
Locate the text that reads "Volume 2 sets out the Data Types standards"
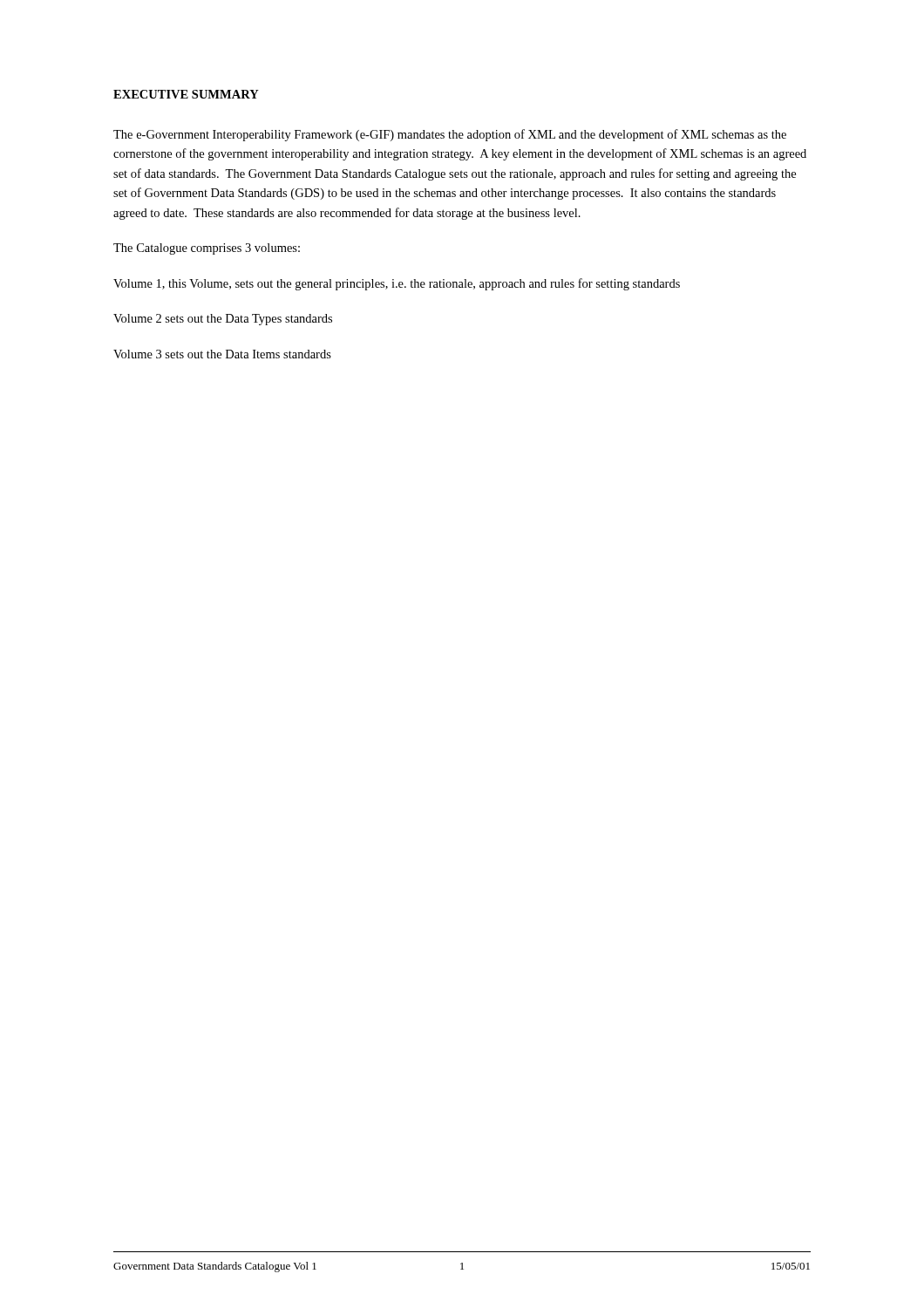pyautogui.click(x=223, y=319)
